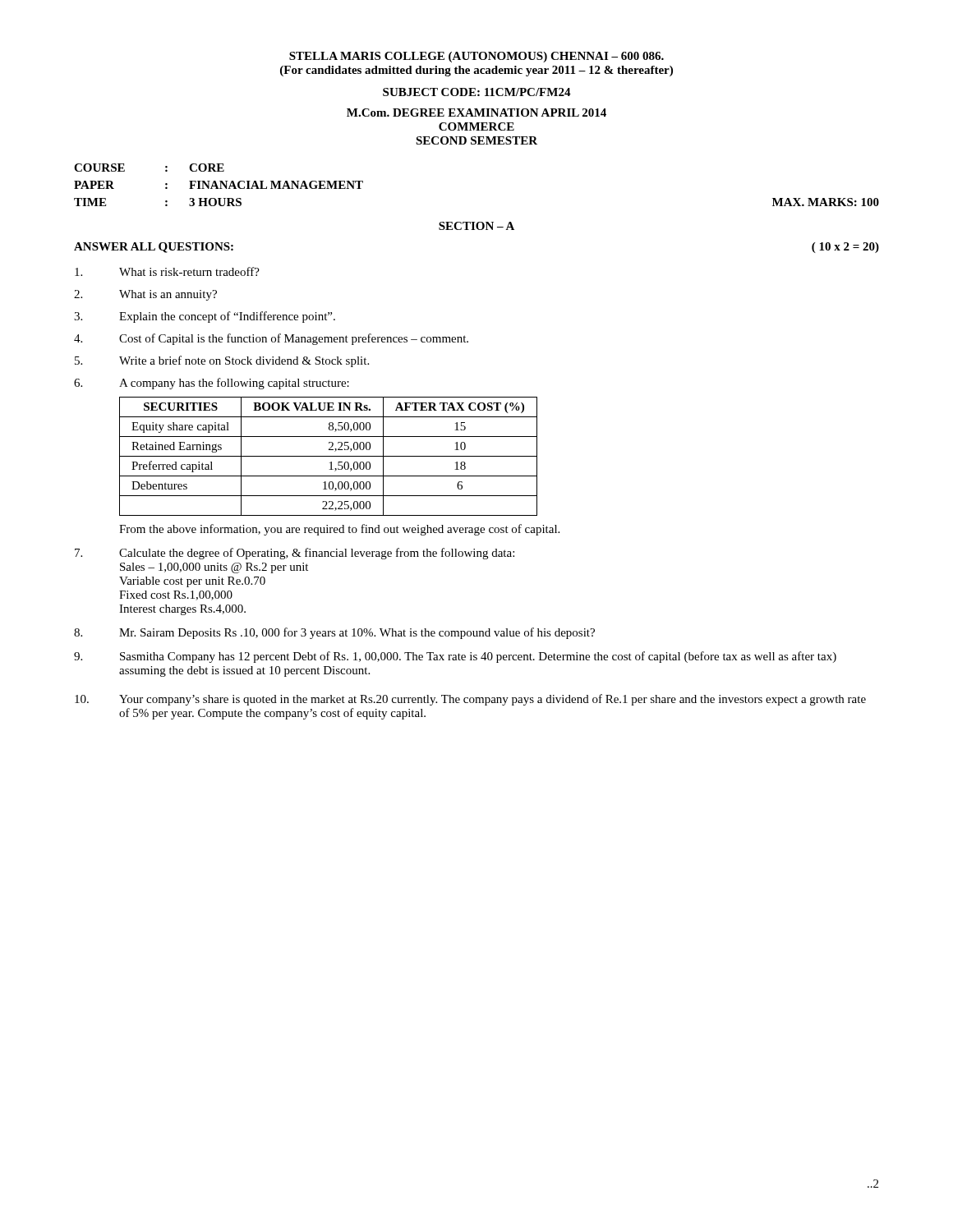
Task: Where is the passage that starts "From the above information, you are"?
Action: pos(340,529)
